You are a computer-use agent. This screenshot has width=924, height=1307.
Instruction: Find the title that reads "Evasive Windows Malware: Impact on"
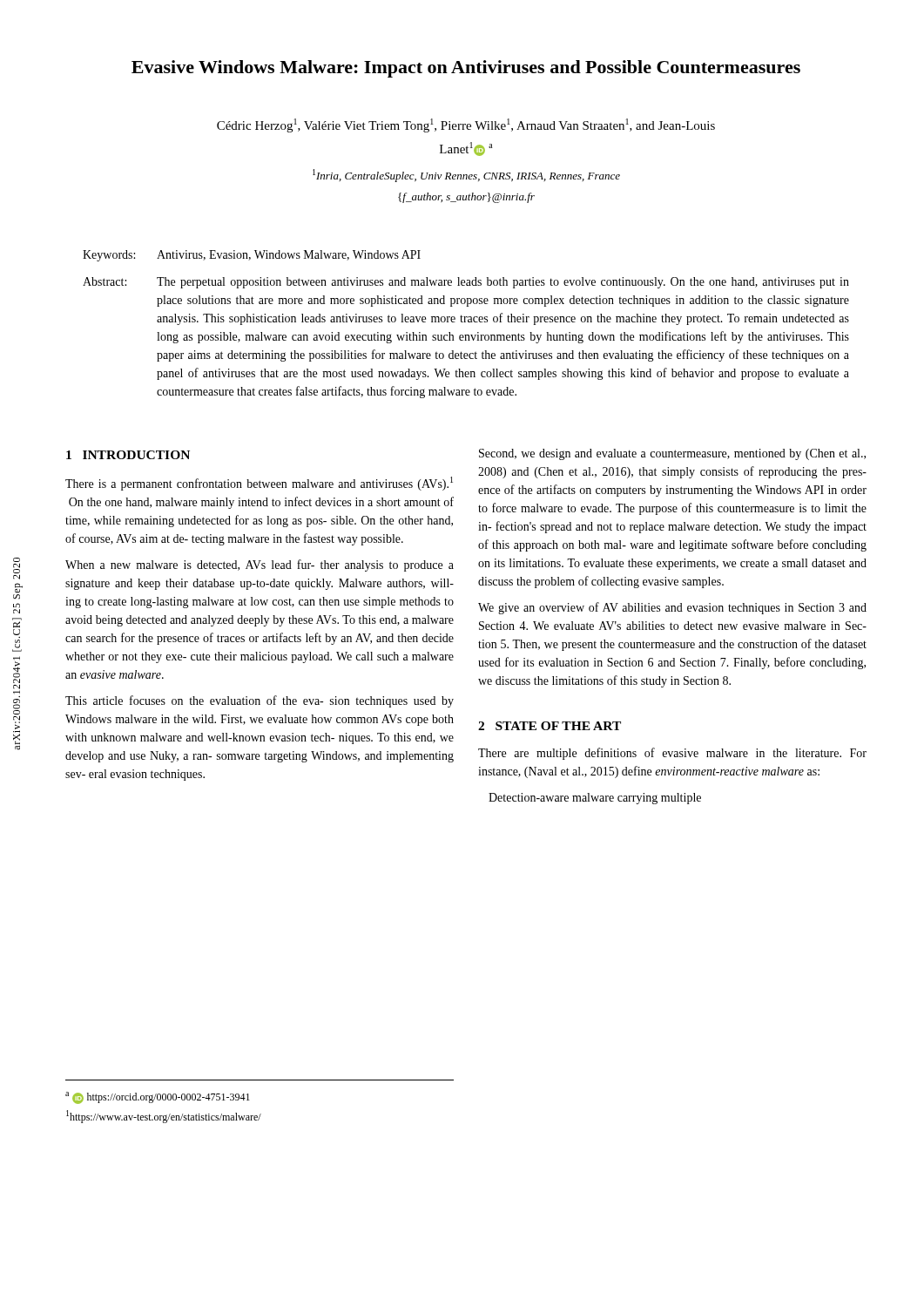point(466,67)
